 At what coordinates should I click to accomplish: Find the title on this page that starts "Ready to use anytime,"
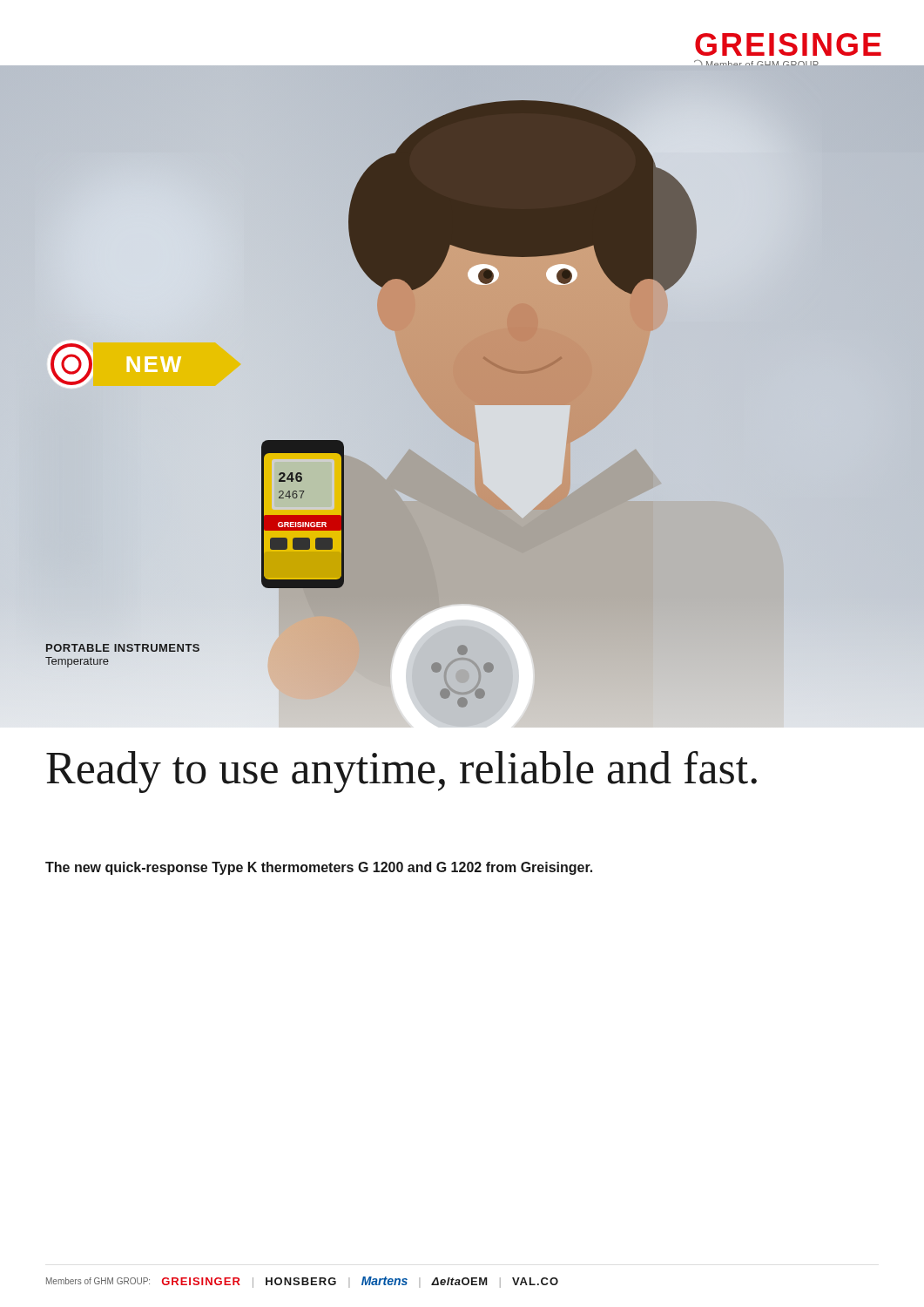pyautogui.click(x=462, y=768)
